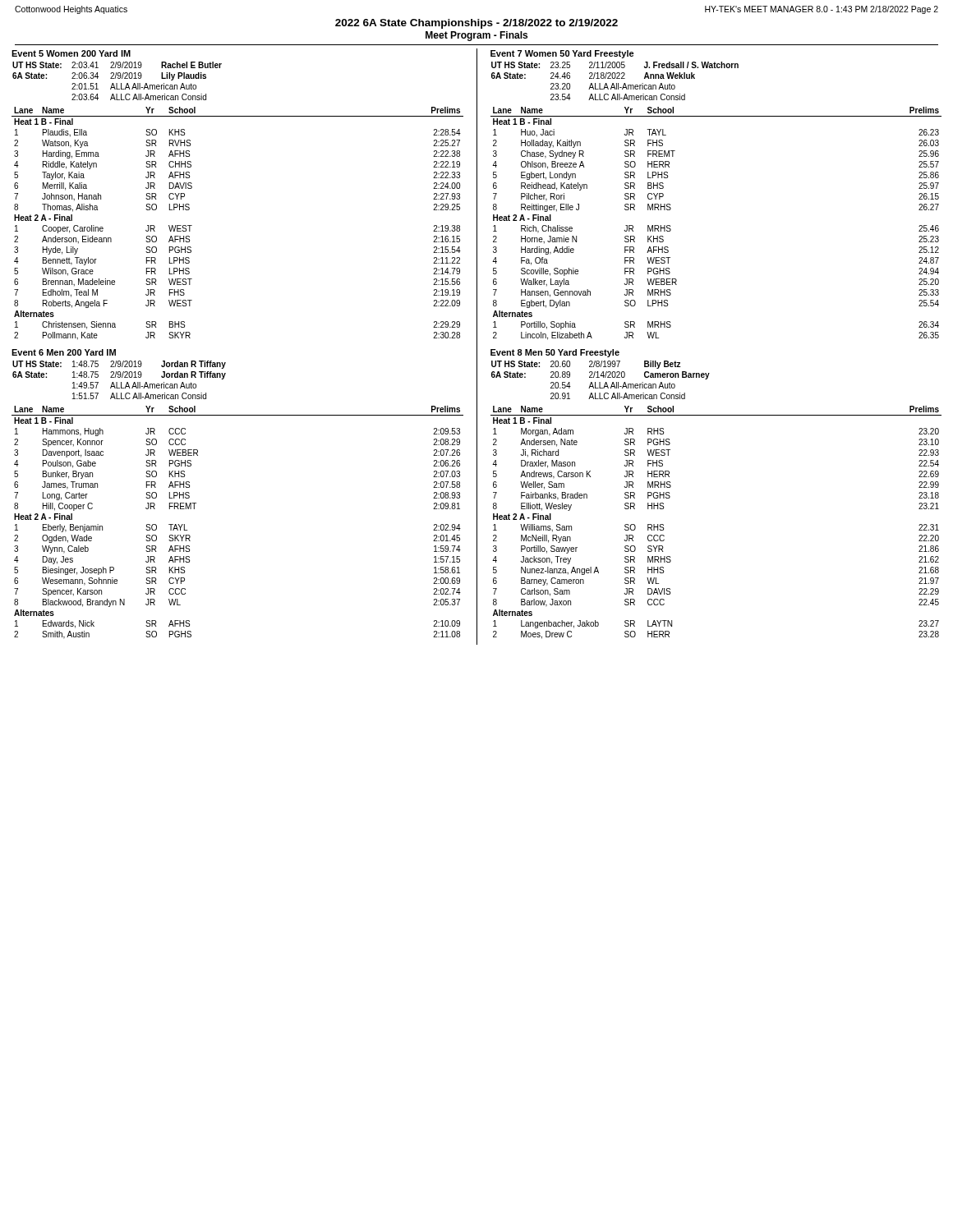Locate the text "Event 8 Men 50 Yard Freestyle"
The width and height of the screenshot is (953, 1232).
pyautogui.click(x=555, y=352)
